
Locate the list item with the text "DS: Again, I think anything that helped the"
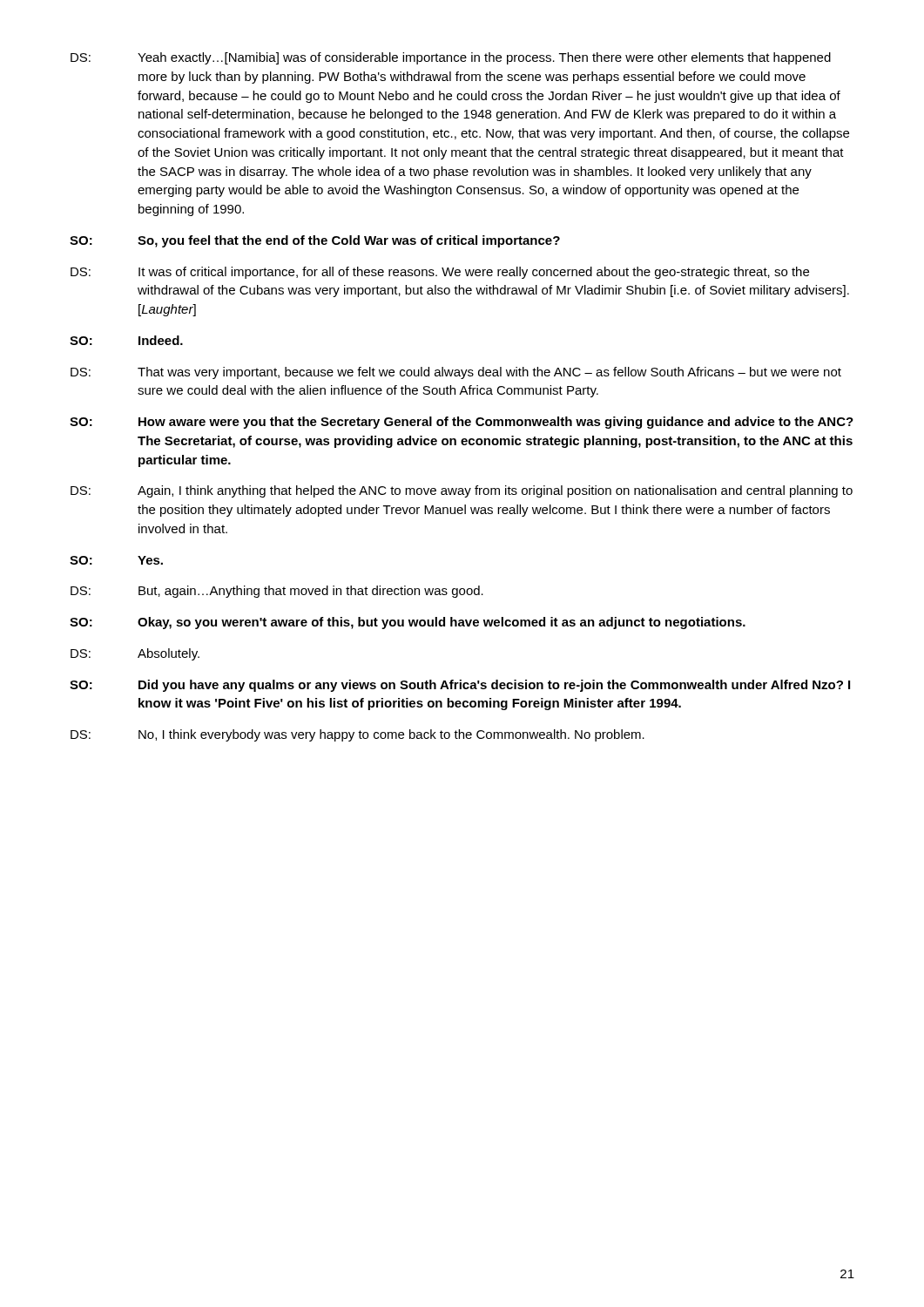pyautogui.click(x=462, y=510)
